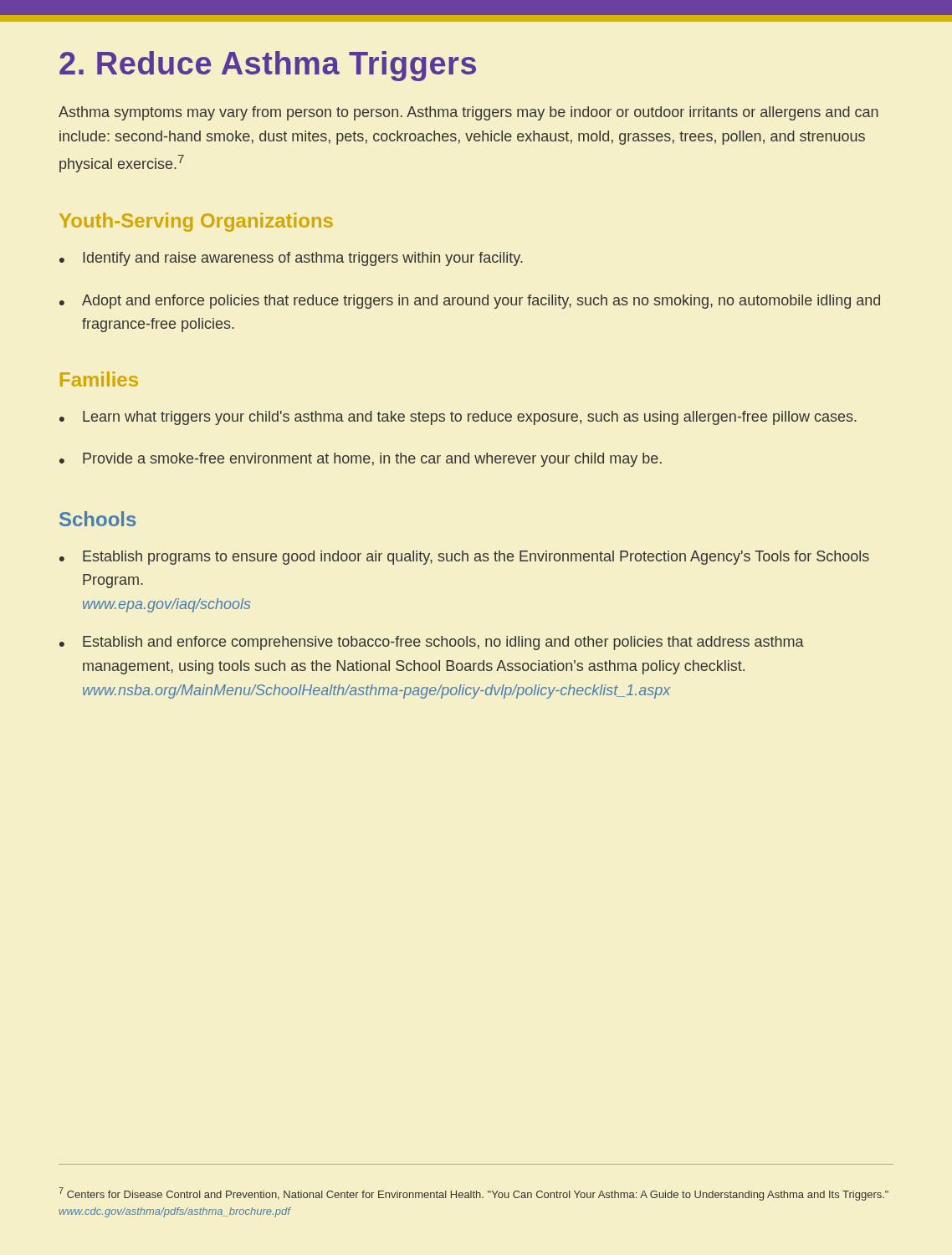Select the region starting "7 Centers for Disease Control and"

[476, 1201]
